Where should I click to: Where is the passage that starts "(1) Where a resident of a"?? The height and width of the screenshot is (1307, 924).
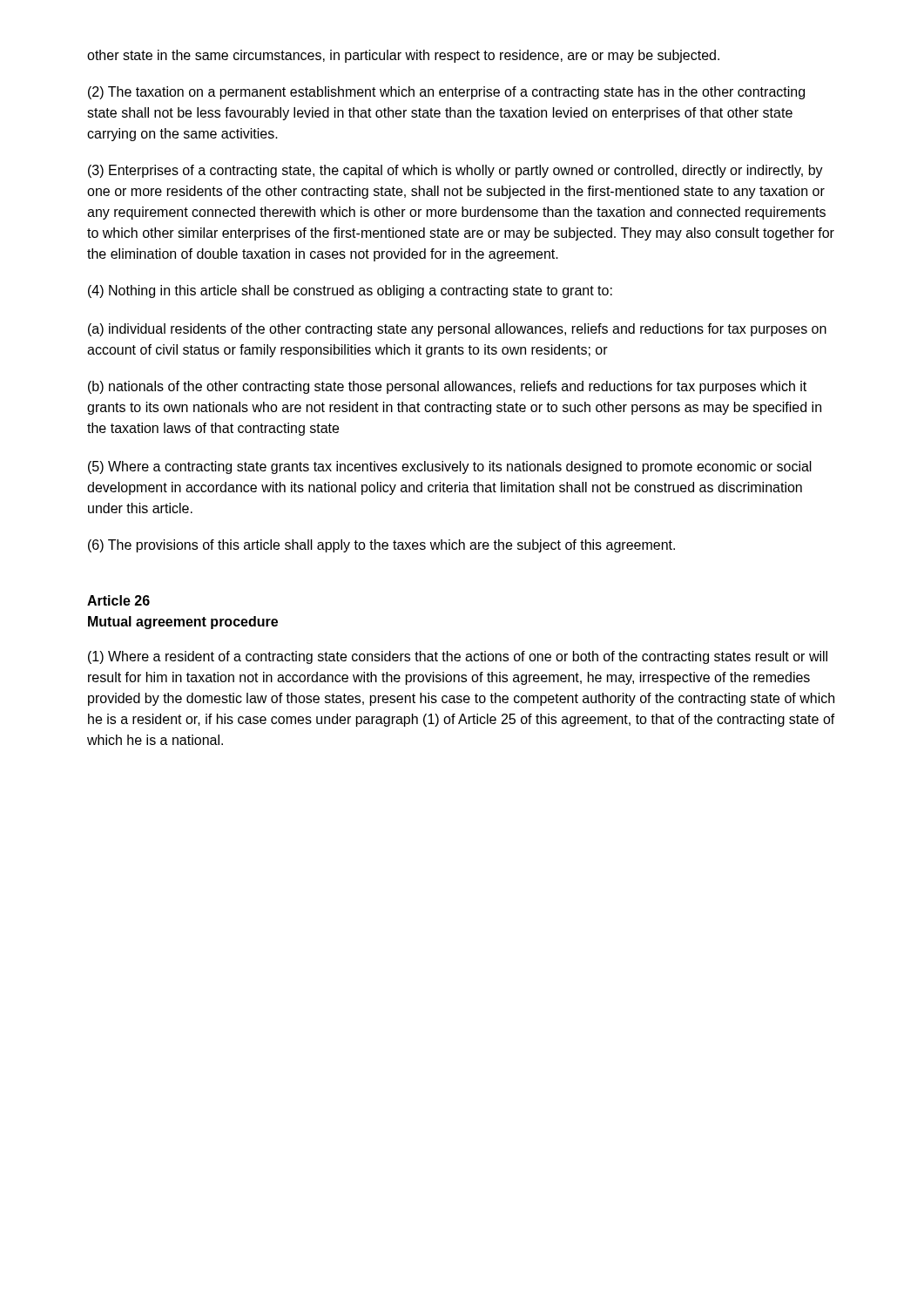[461, 698]
